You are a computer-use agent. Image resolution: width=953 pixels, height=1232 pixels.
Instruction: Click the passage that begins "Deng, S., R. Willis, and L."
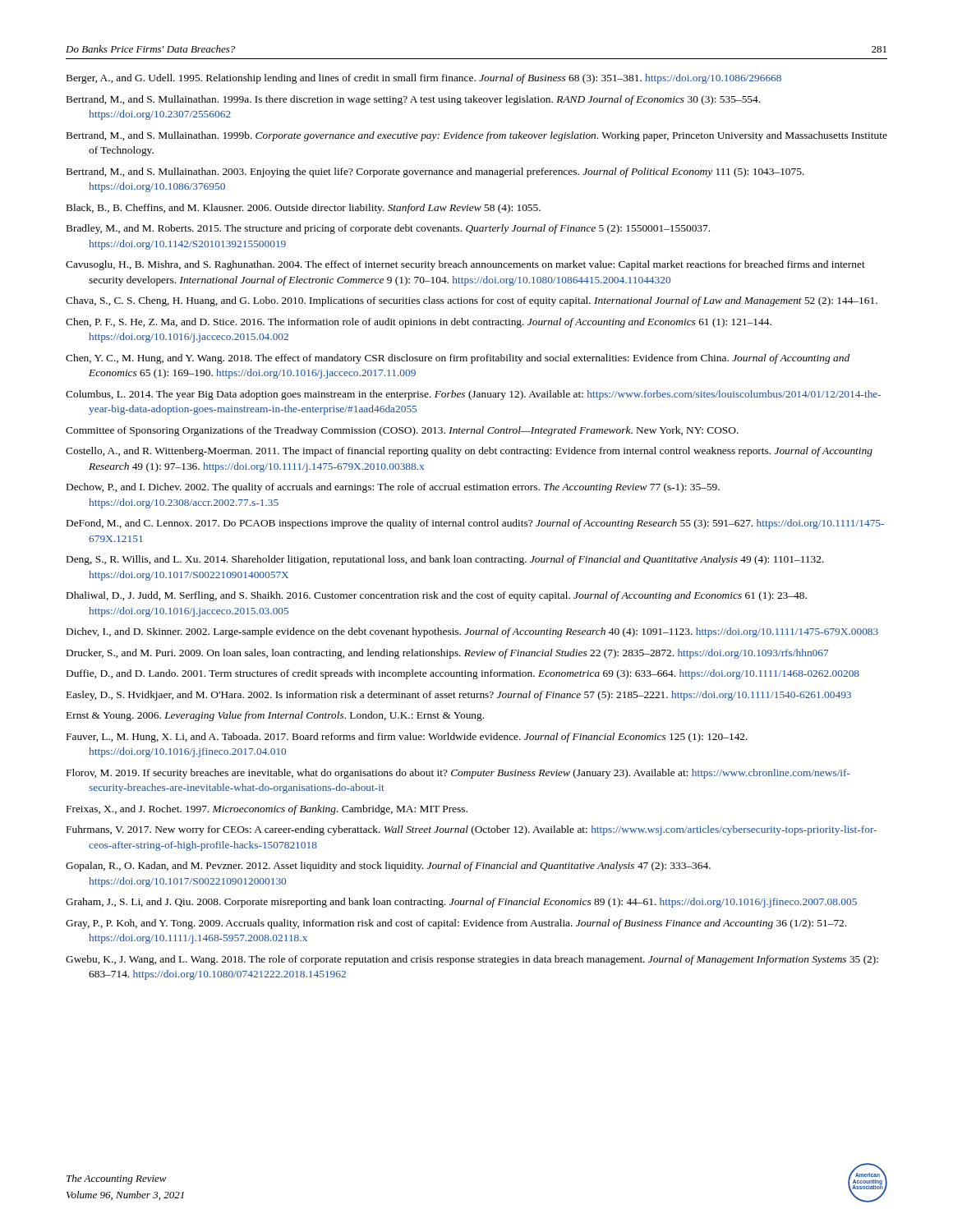(445, 567)
